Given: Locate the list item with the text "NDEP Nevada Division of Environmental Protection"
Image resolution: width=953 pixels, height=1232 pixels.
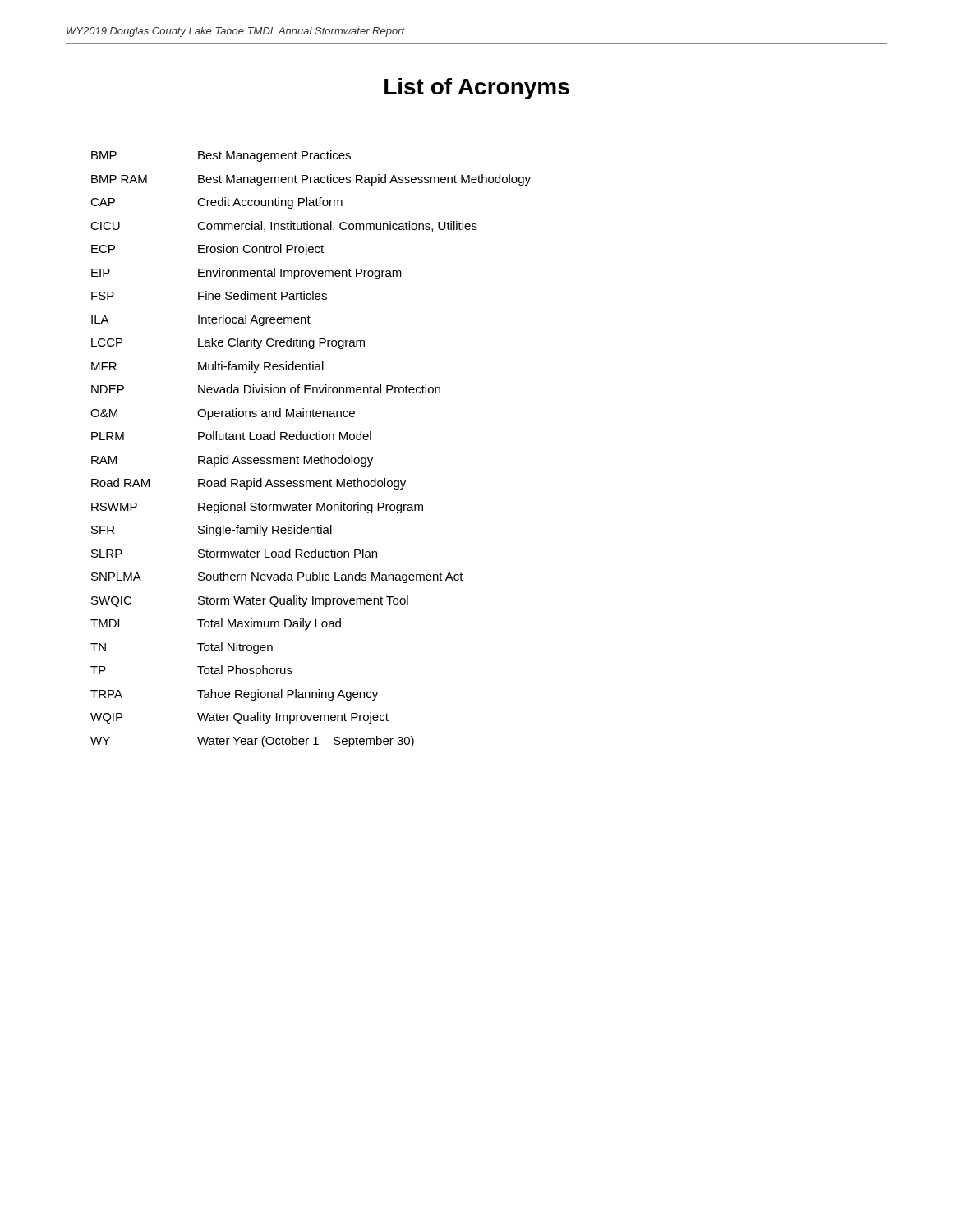Looking at the screenshot, I should (266, 390).
